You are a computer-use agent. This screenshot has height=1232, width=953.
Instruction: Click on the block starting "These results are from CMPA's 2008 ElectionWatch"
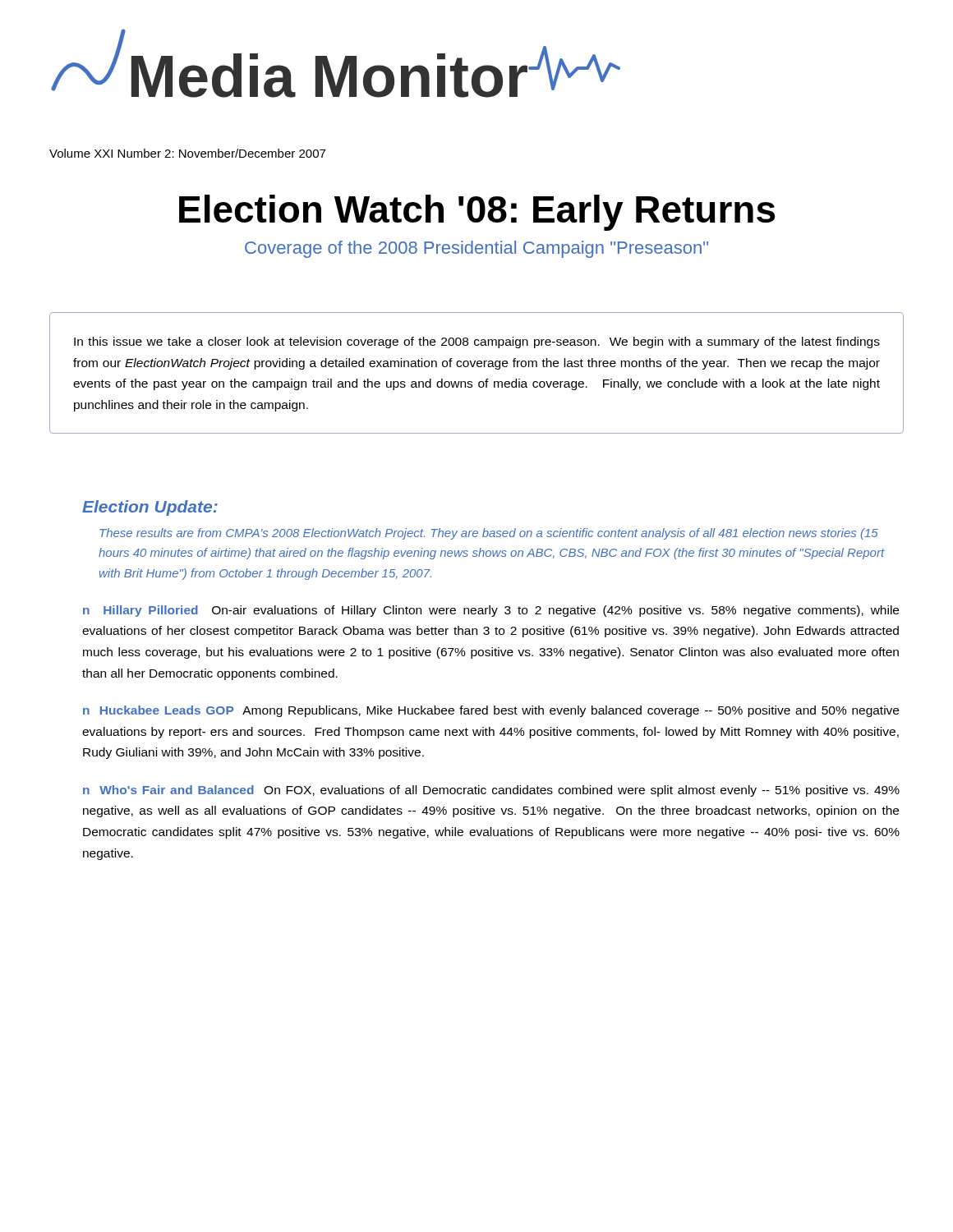click(x=491, y=553)
